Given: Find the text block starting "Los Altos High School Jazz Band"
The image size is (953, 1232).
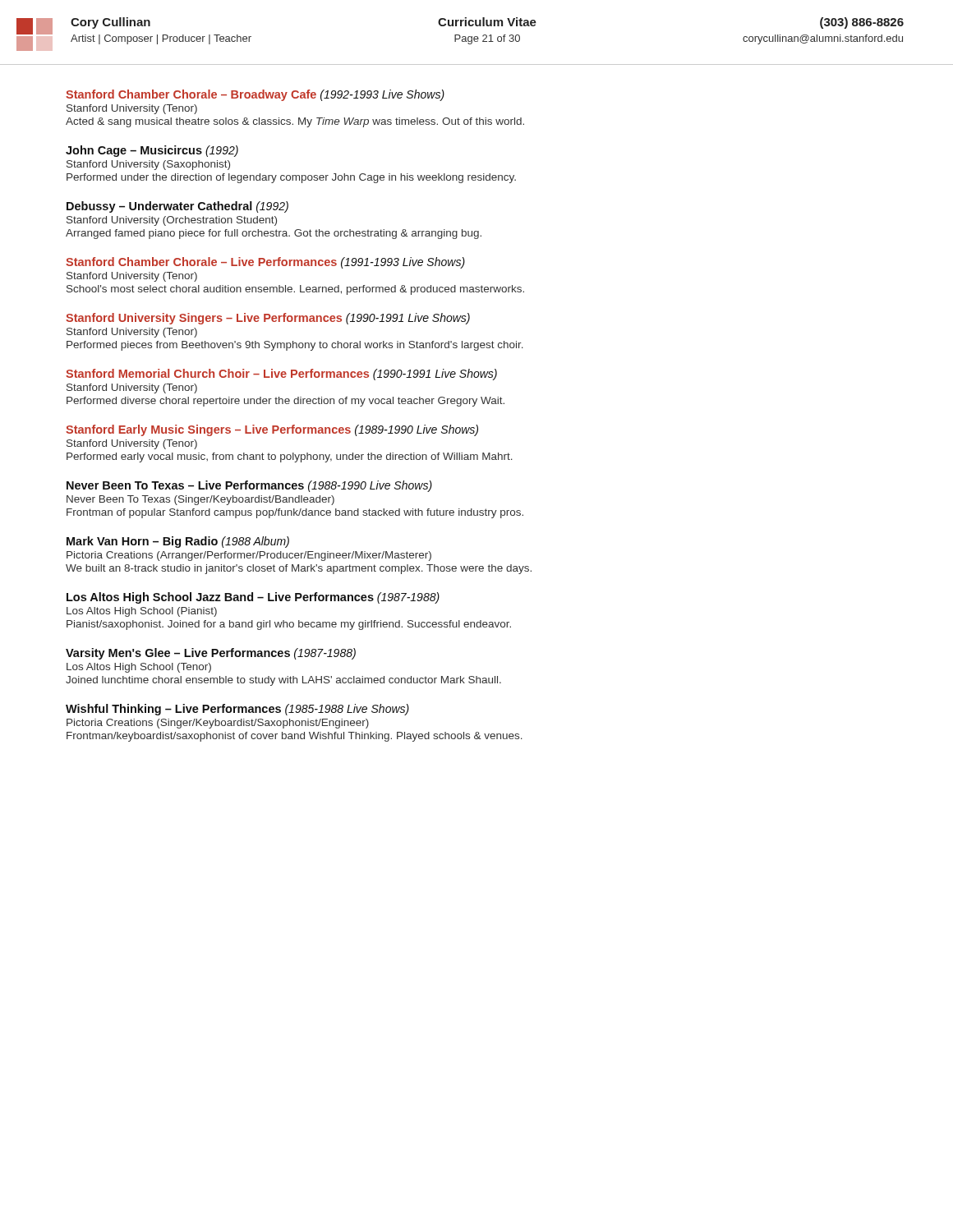Looking at the screenshot, I should [x=476, y=610].
